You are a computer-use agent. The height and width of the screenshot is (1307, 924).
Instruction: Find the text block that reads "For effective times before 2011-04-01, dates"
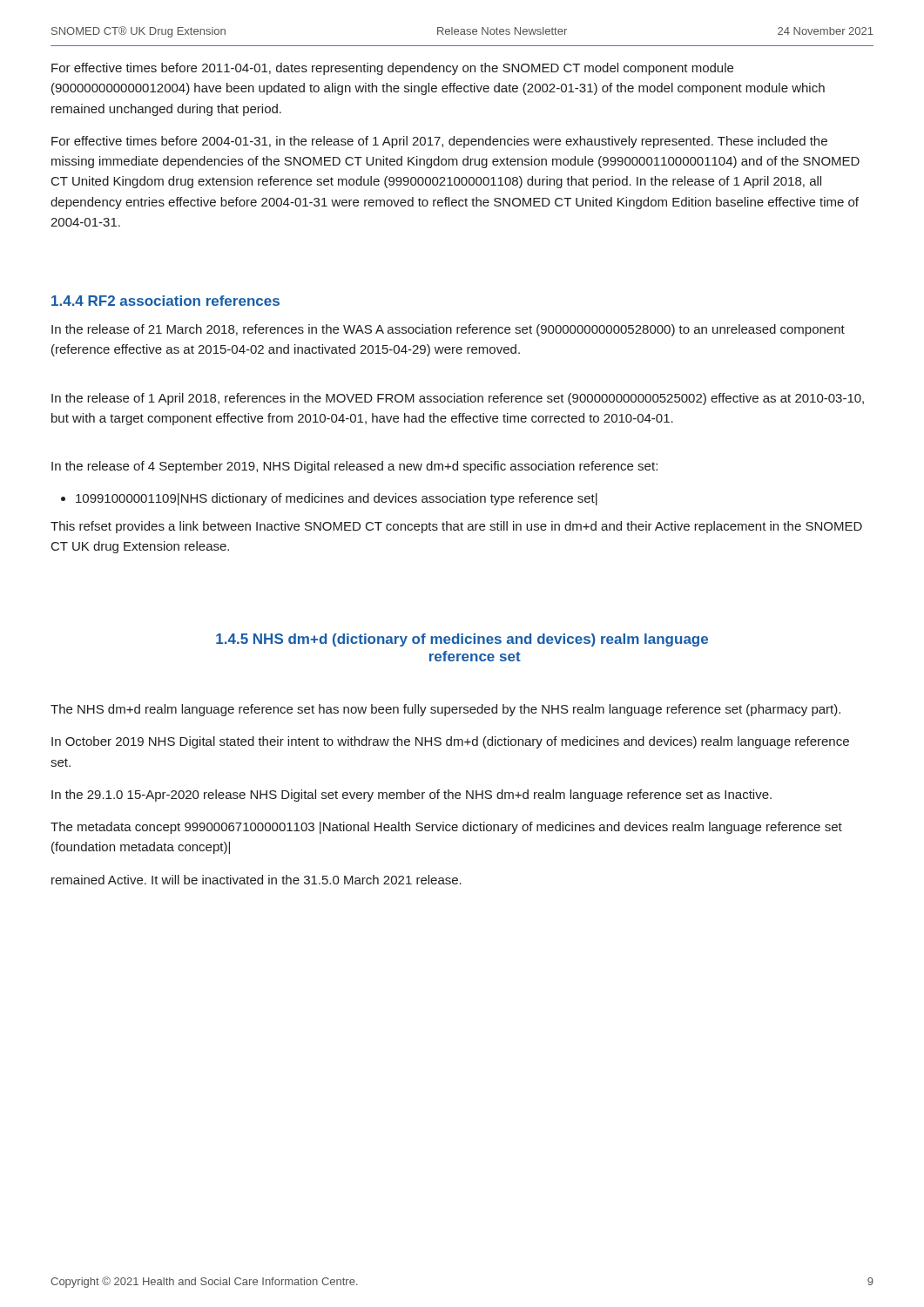click(x=438, y=88)
